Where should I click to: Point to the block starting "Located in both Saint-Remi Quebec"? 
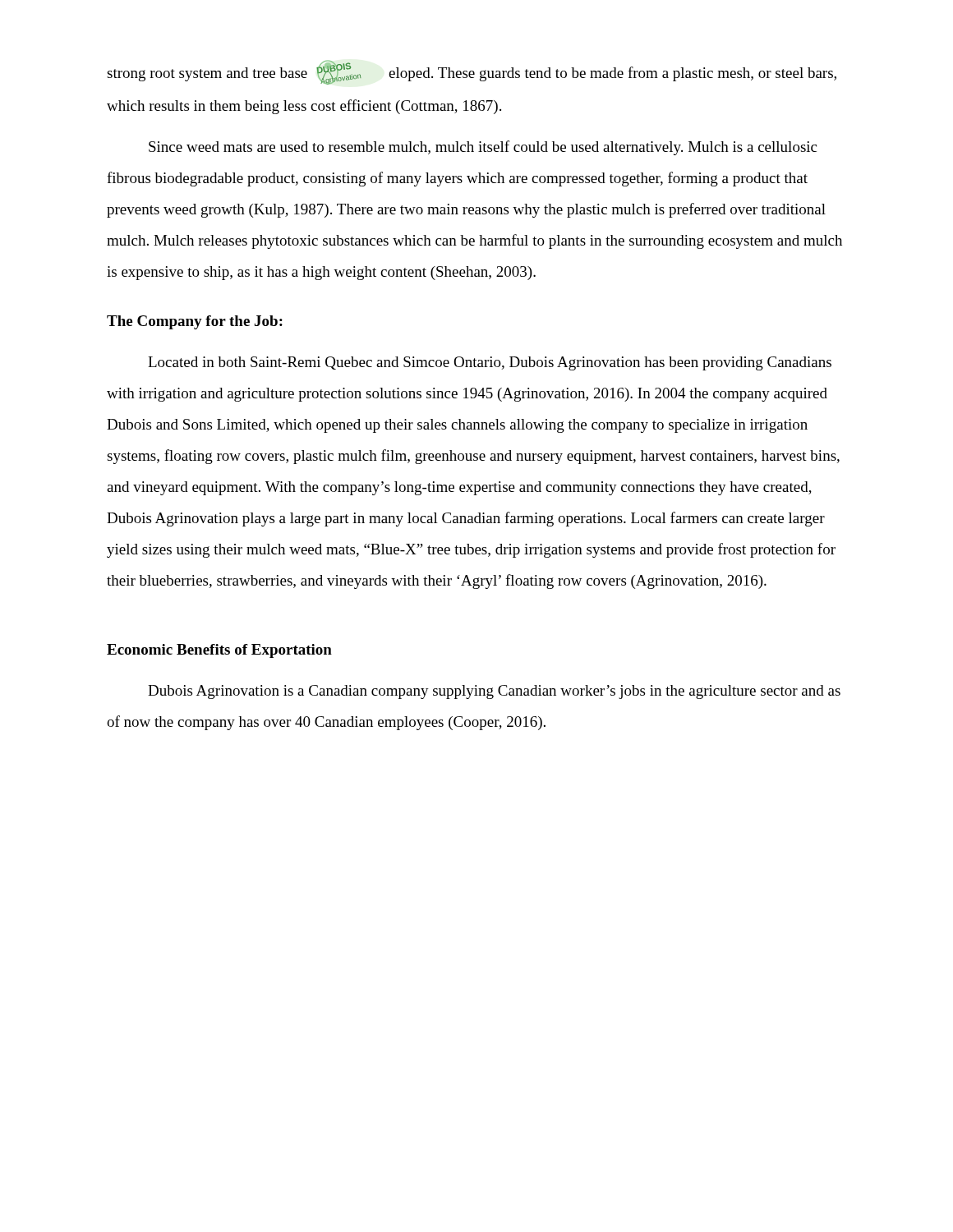[x=474, y=471]
